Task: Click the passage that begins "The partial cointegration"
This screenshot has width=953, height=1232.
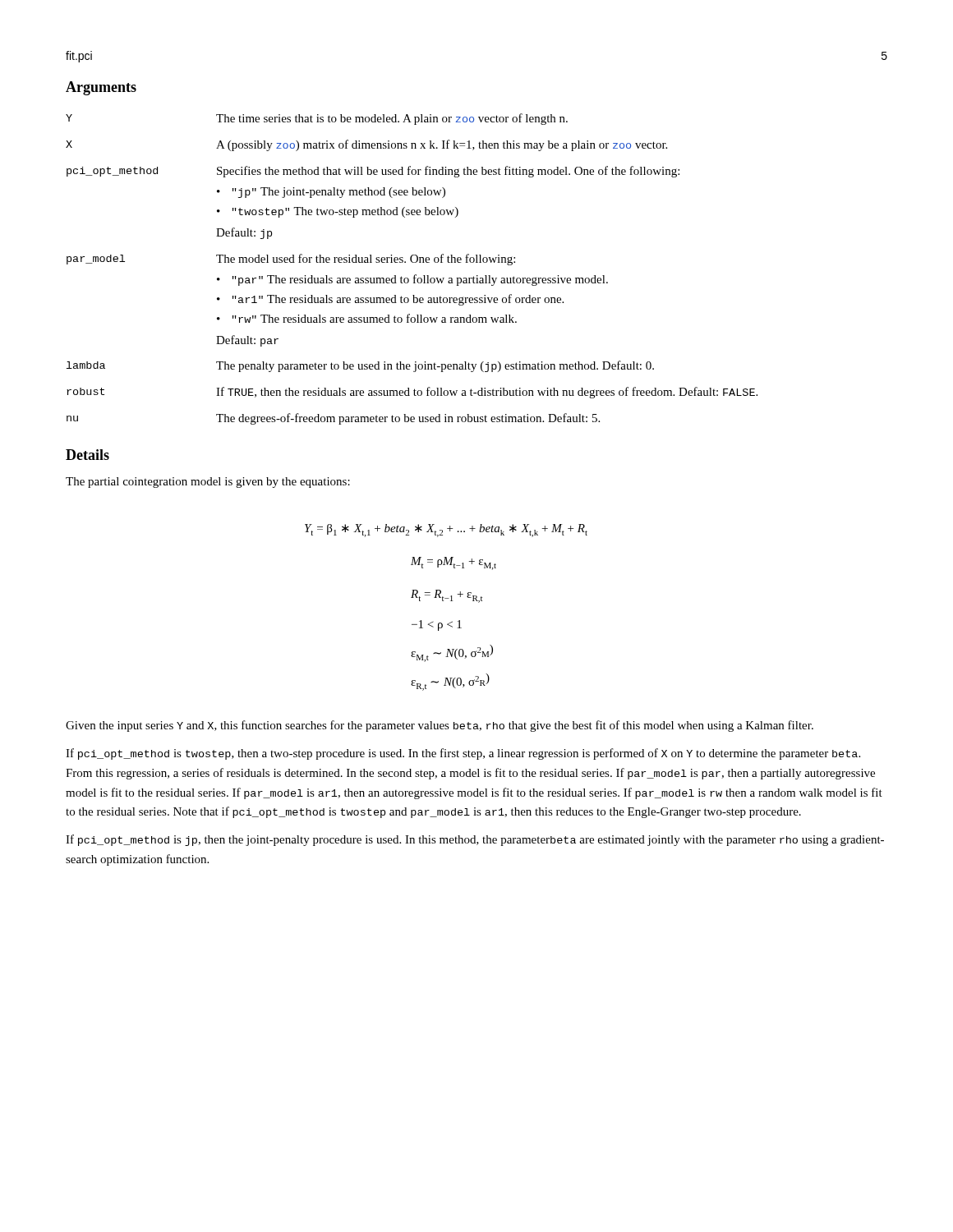Action: [208, 481]
